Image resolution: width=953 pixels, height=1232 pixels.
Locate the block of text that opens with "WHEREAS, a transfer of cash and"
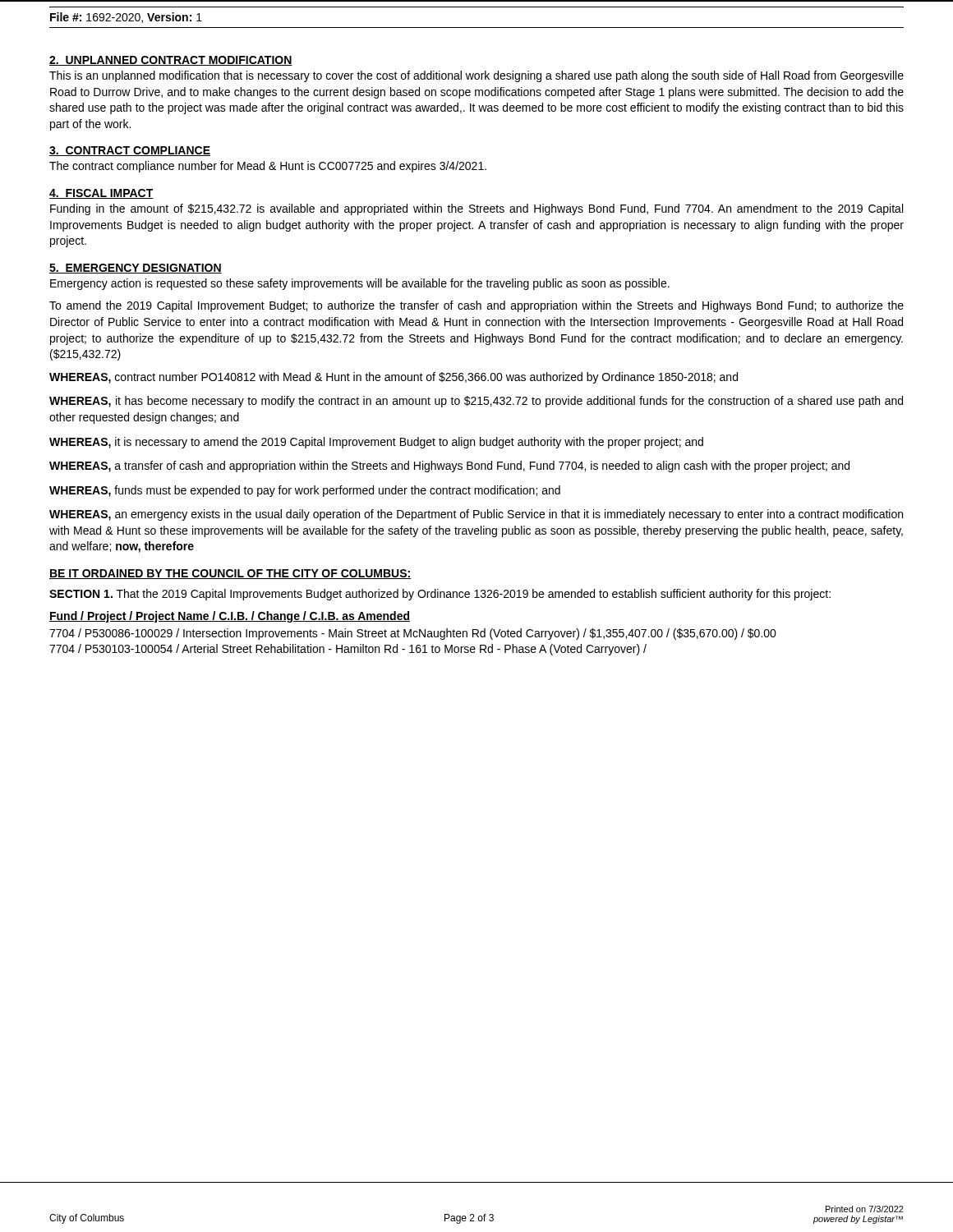(x=476, y=466)
